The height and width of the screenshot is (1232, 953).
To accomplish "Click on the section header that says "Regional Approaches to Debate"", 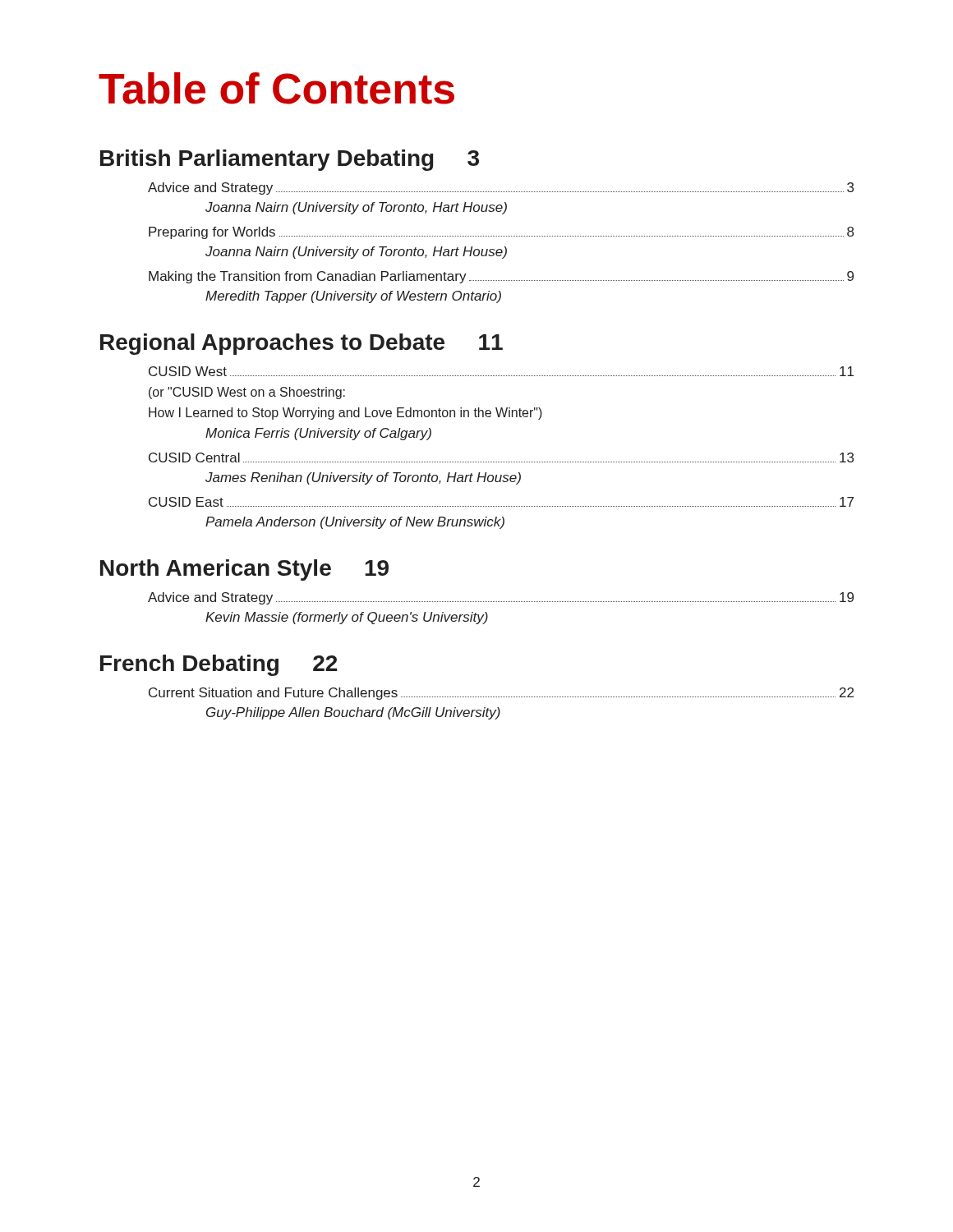I will [x=476, y=343].
